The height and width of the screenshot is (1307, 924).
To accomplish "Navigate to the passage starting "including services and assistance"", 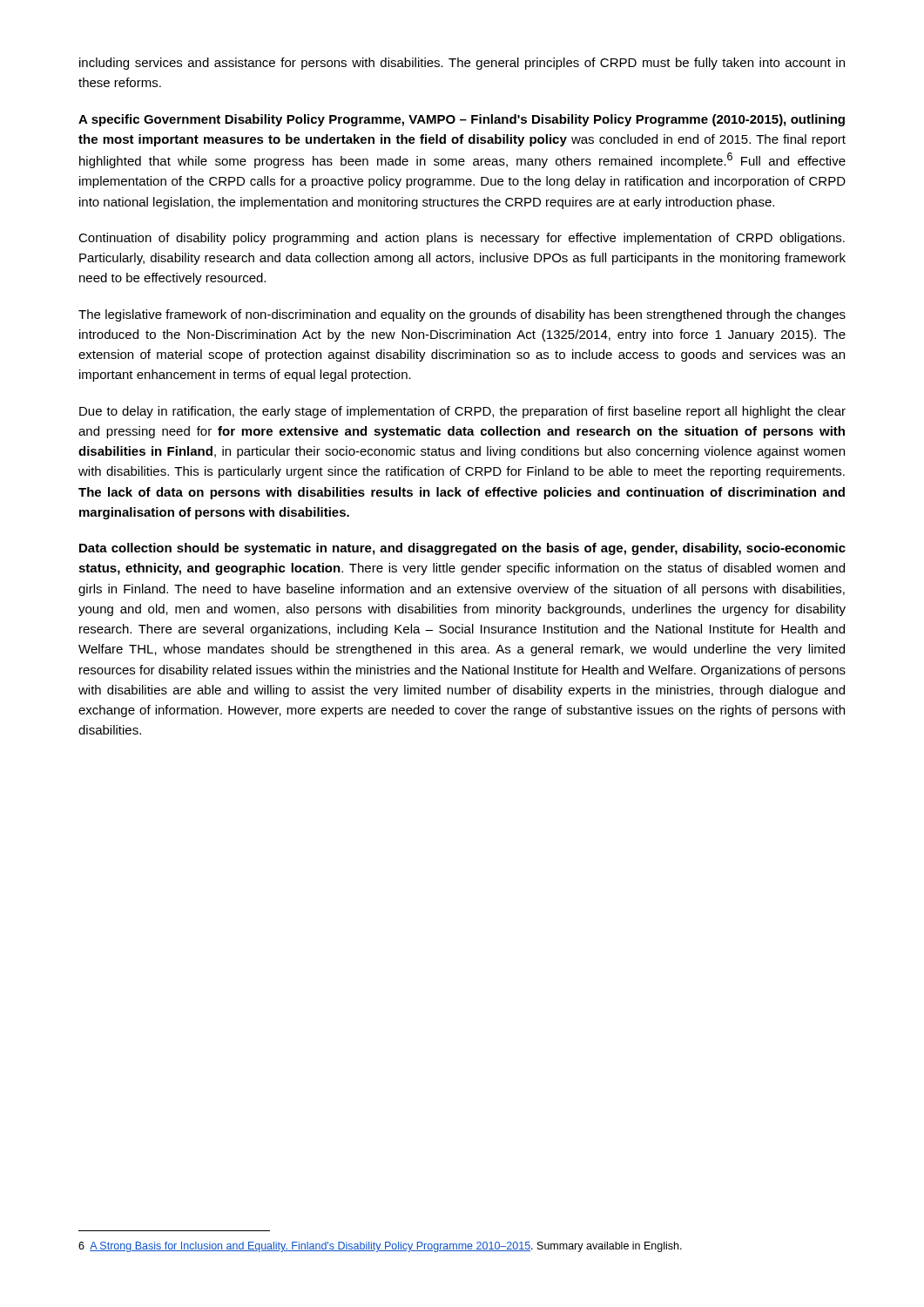I will pyautogui.click(x=462, y=72).
